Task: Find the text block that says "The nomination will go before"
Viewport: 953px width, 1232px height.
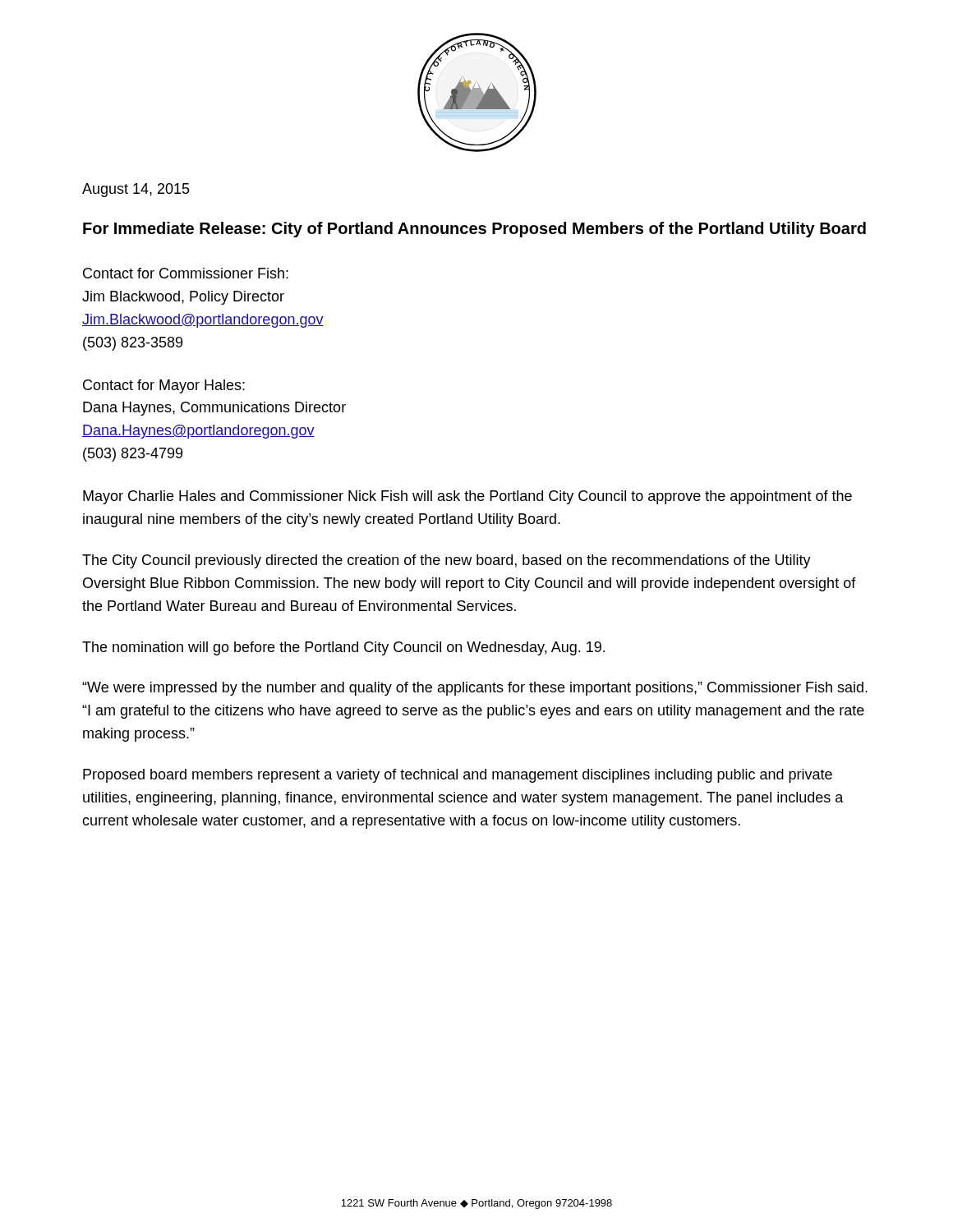Action: click(x=344, y=647)
